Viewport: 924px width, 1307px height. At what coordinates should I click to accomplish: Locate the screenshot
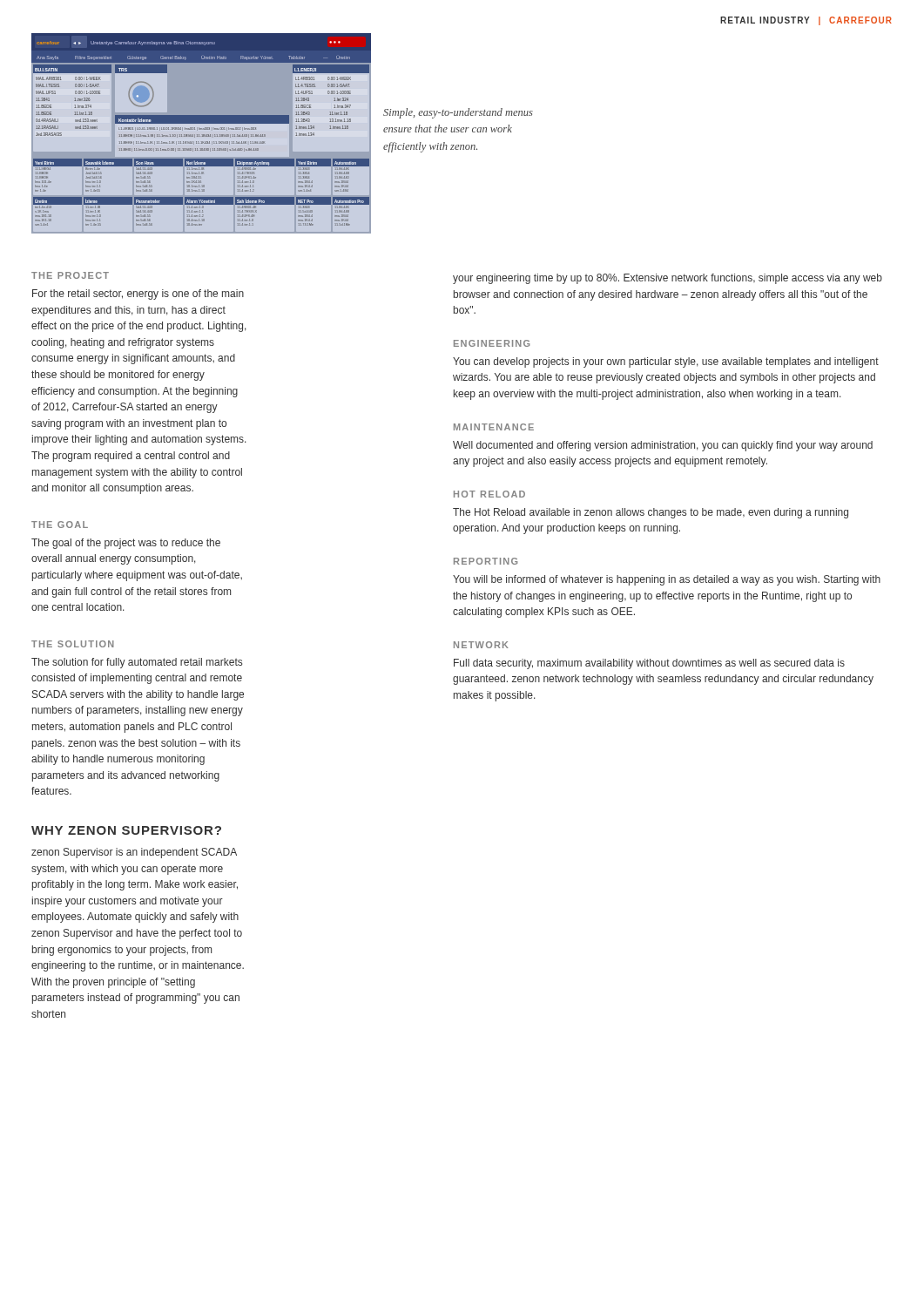tap(201, 133)
